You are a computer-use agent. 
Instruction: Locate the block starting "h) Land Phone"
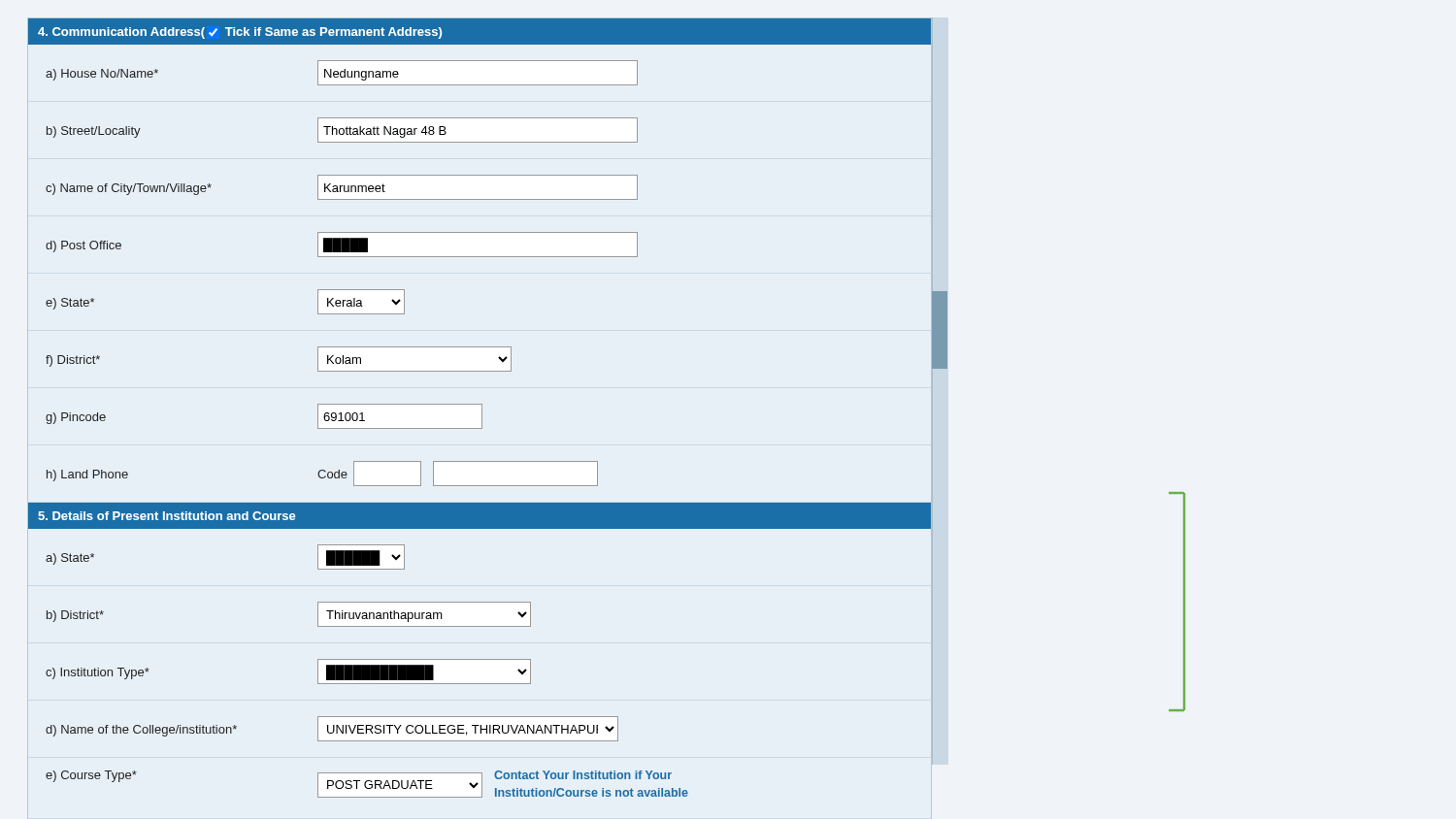[322, 474]
